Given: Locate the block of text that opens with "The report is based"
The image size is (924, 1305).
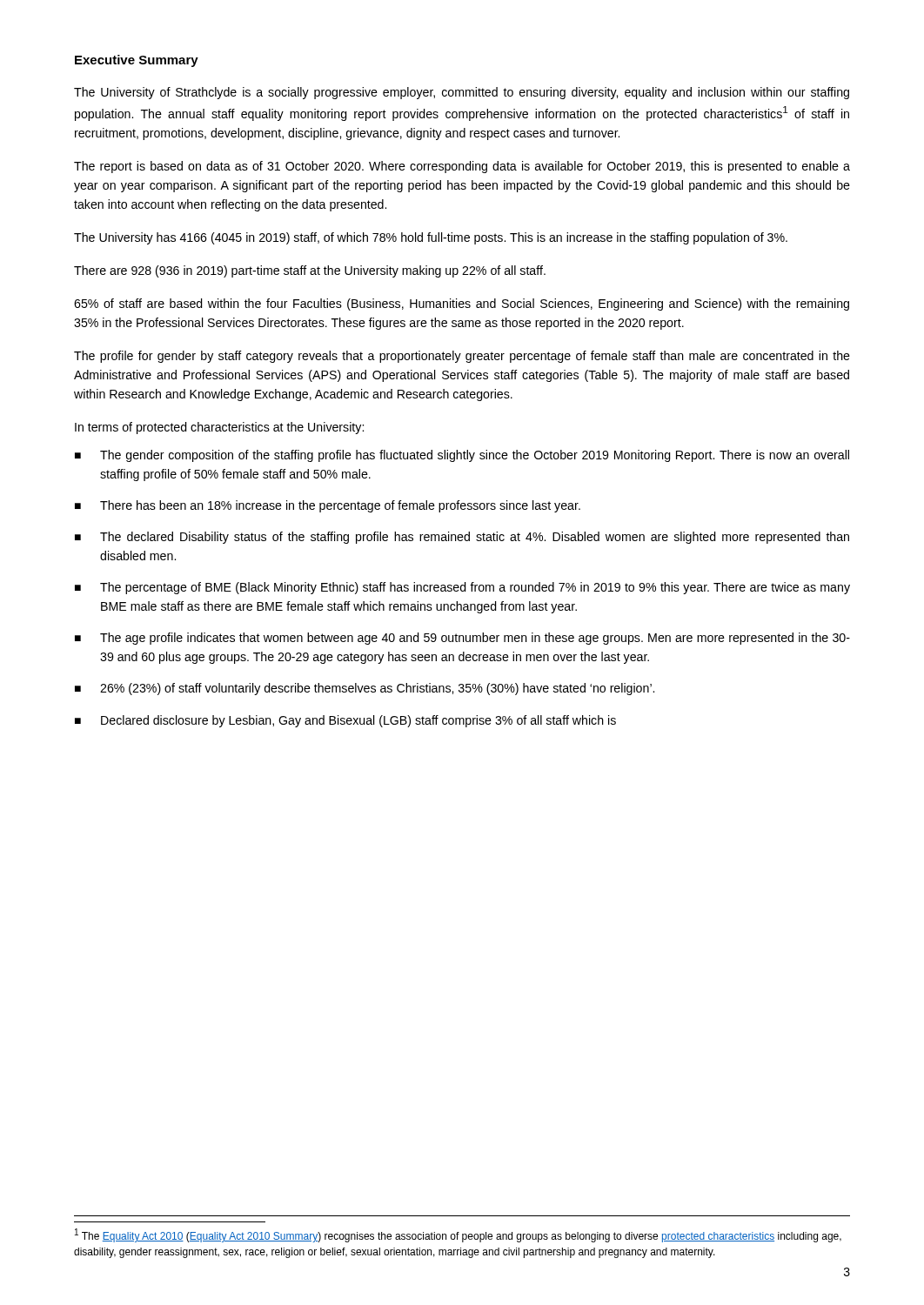Looking at the screenshot, I should 462,185.
